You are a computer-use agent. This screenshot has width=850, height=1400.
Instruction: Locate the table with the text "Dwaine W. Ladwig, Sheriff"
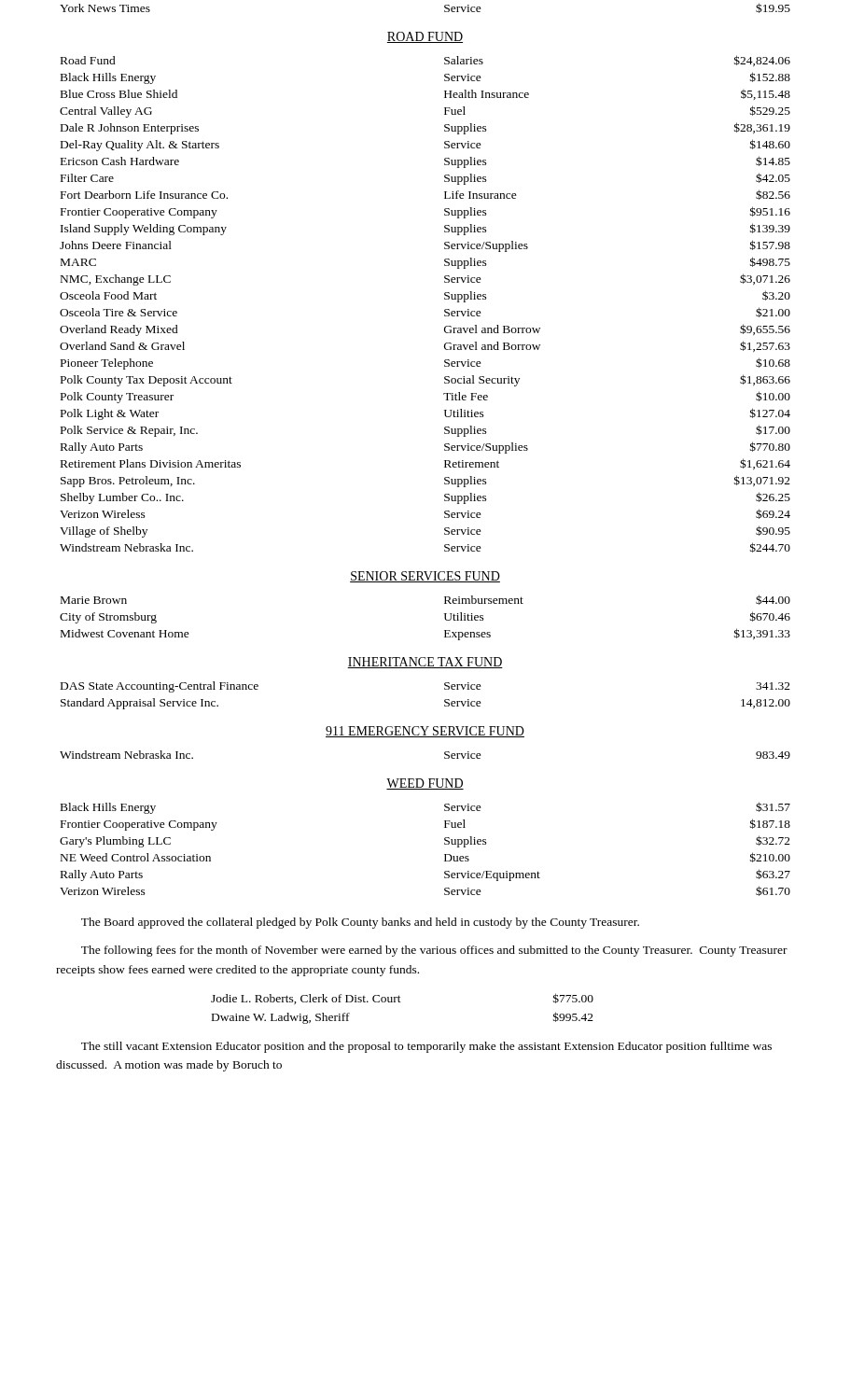[462, 1008]
